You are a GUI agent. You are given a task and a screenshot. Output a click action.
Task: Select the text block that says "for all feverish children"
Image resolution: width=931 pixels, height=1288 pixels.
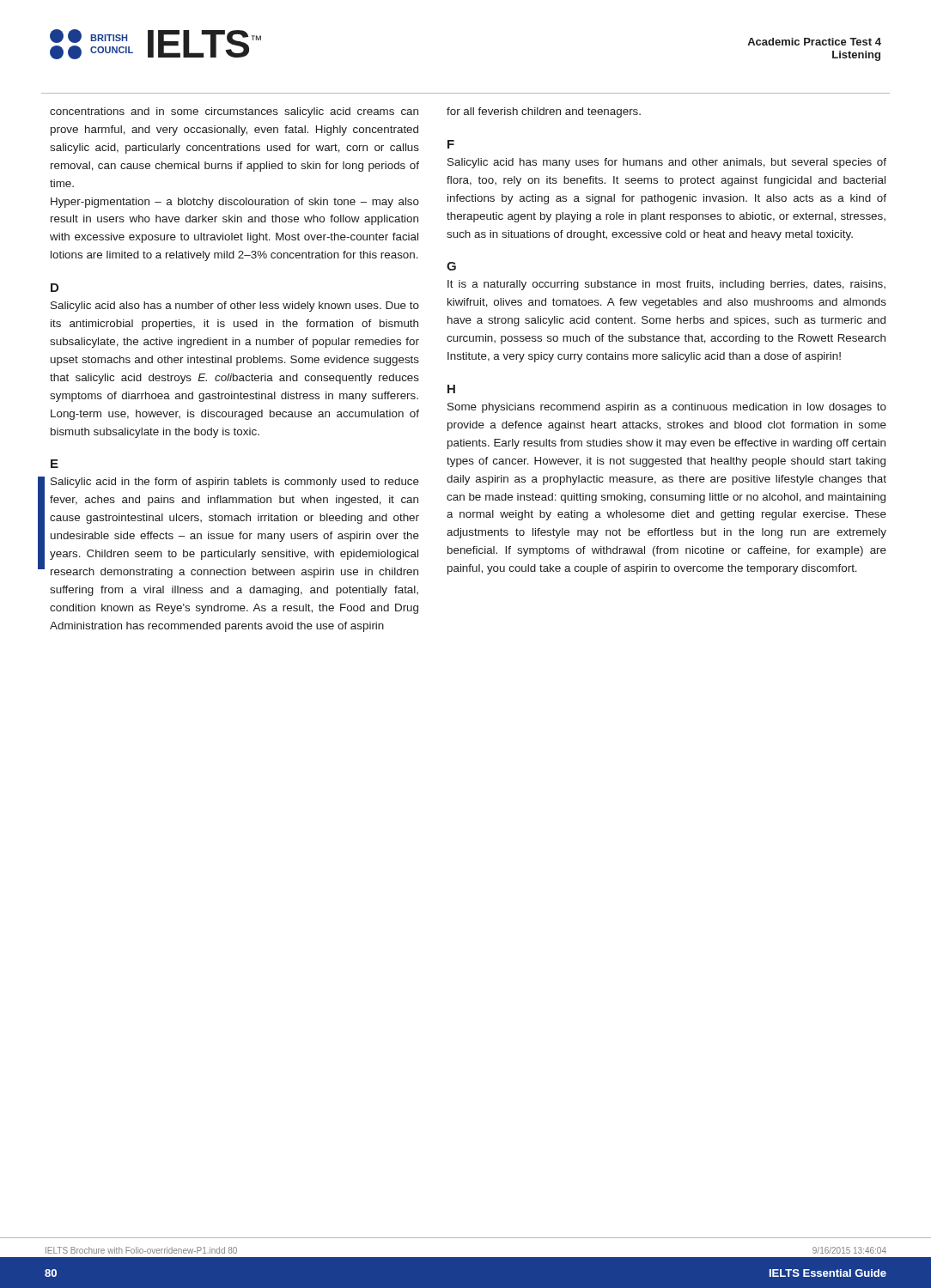tap(544, 111)
